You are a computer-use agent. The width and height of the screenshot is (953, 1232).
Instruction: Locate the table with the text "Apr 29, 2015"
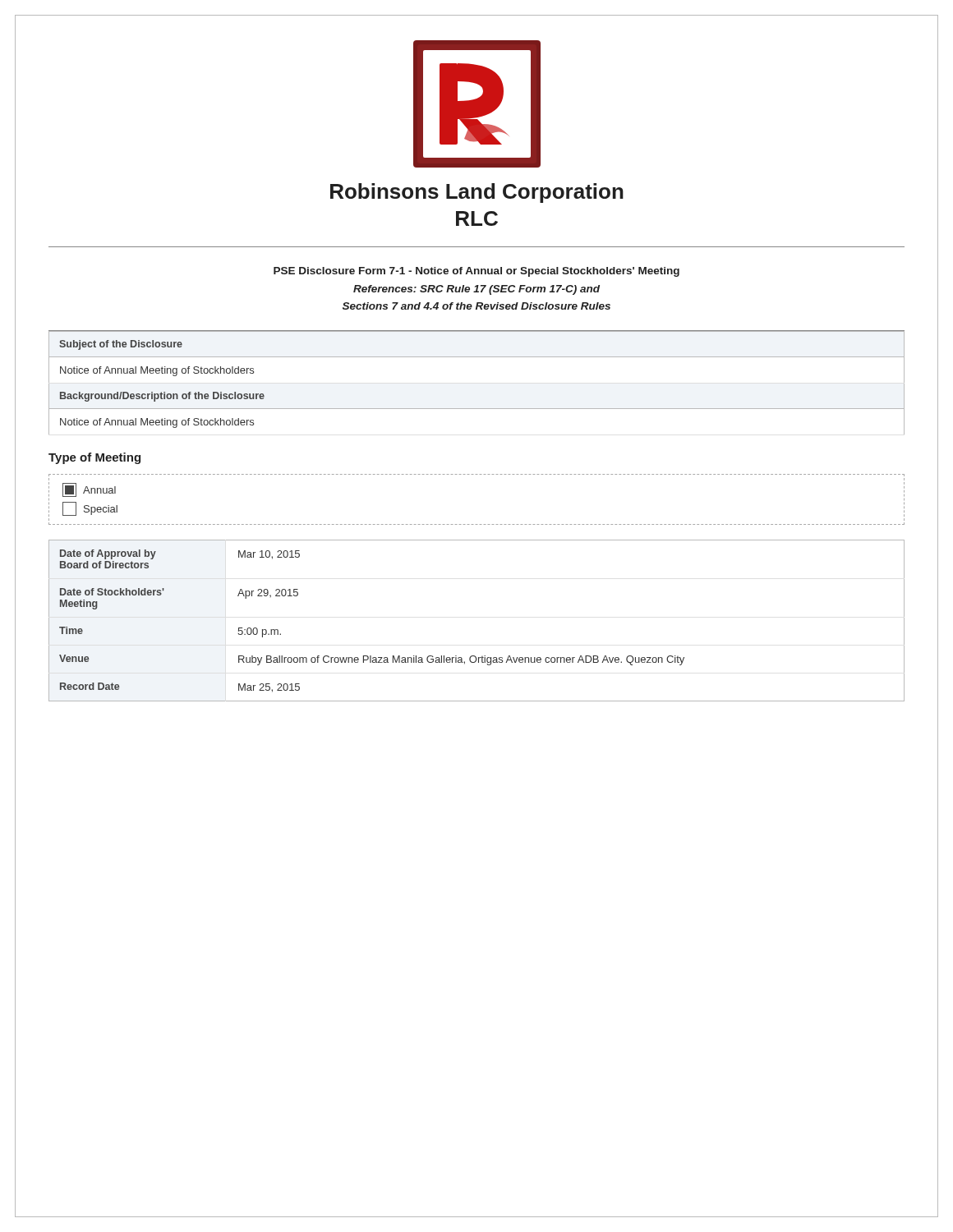tap(476, 620)
